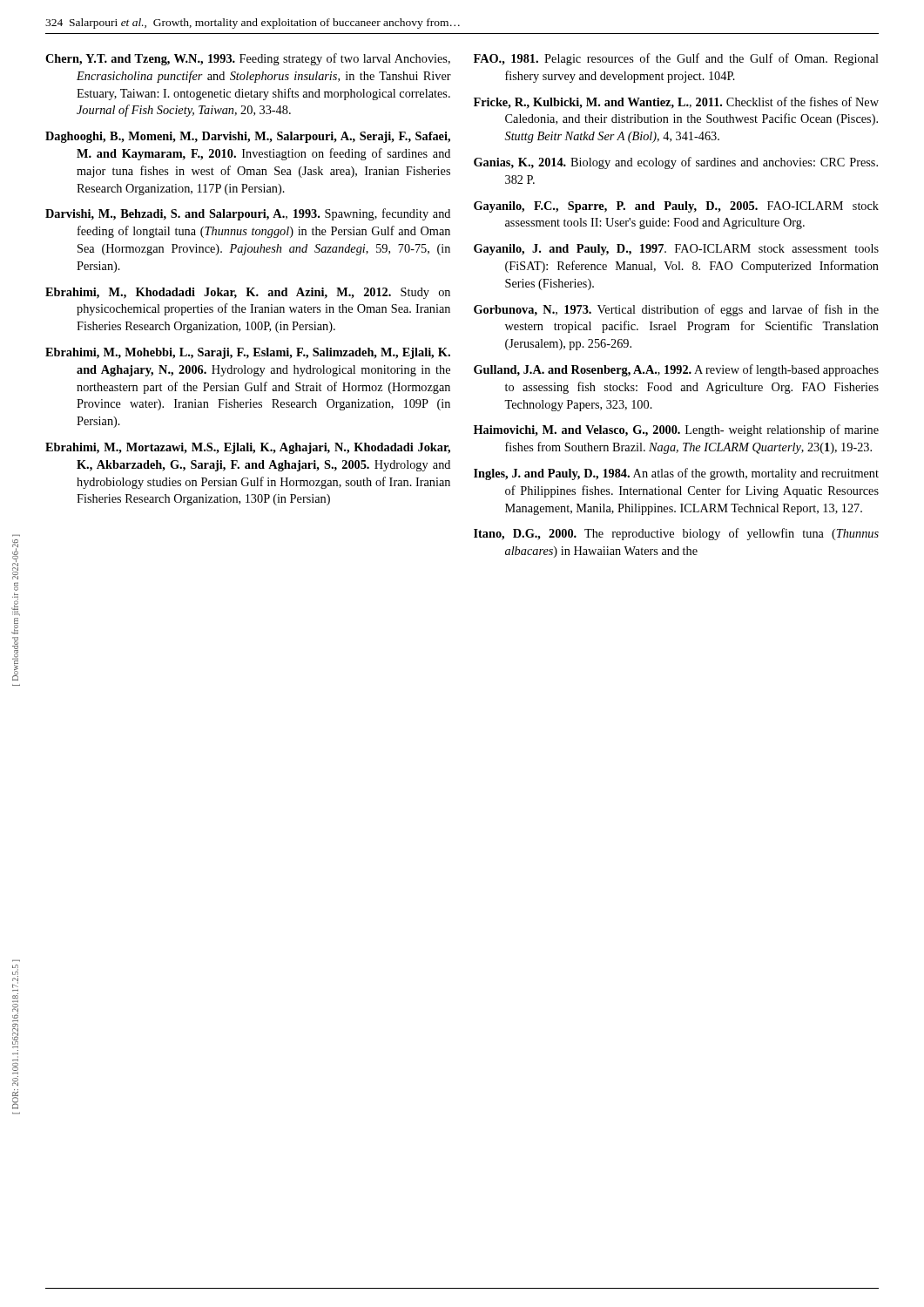Where is the passage that starts "FAO., 1981. Pelagic resources of the Gulf and"?

676,68
